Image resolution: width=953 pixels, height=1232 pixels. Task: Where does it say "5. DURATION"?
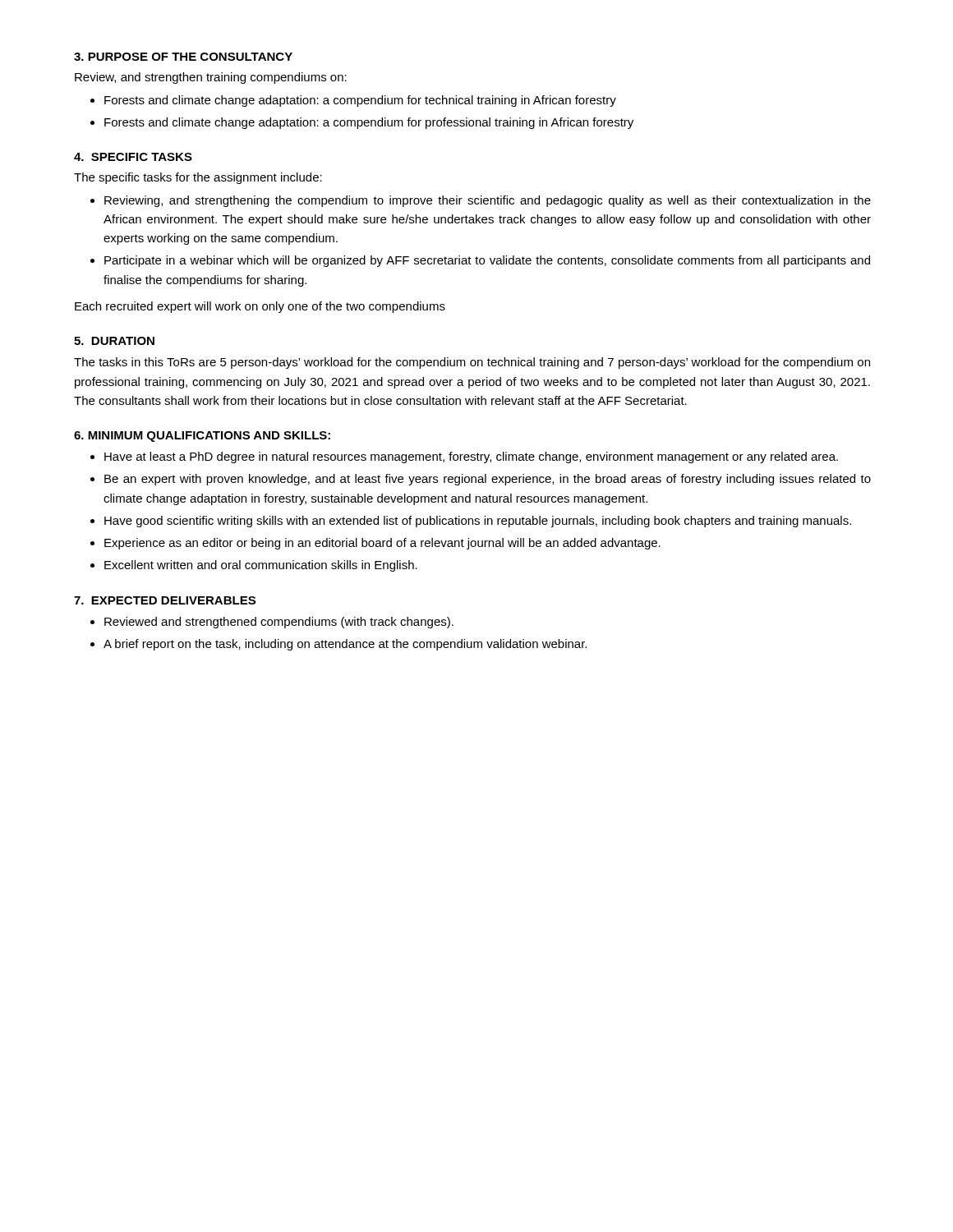click(x=115, y=341)
